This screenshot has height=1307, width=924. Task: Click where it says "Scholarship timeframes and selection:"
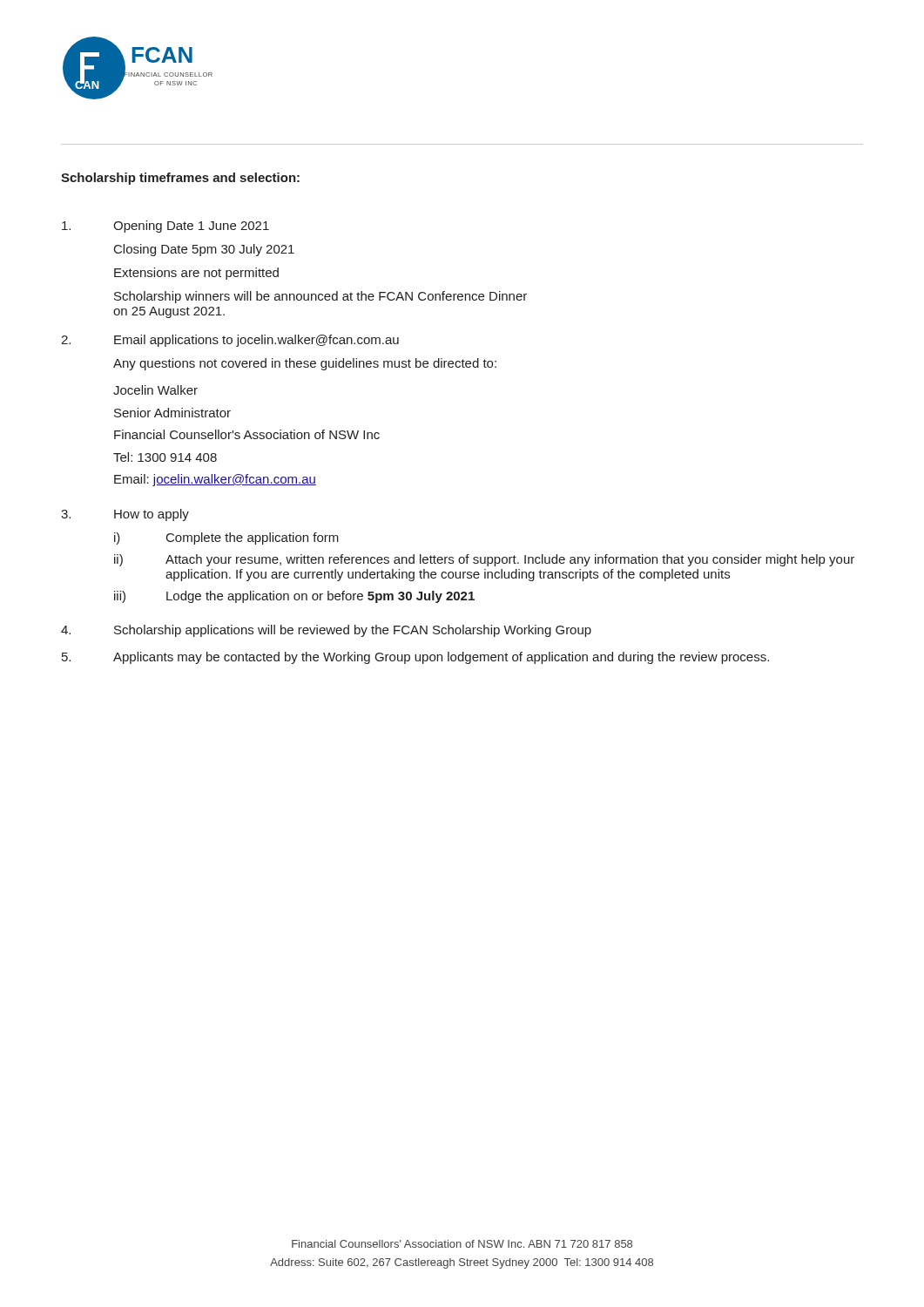point(181,177)
